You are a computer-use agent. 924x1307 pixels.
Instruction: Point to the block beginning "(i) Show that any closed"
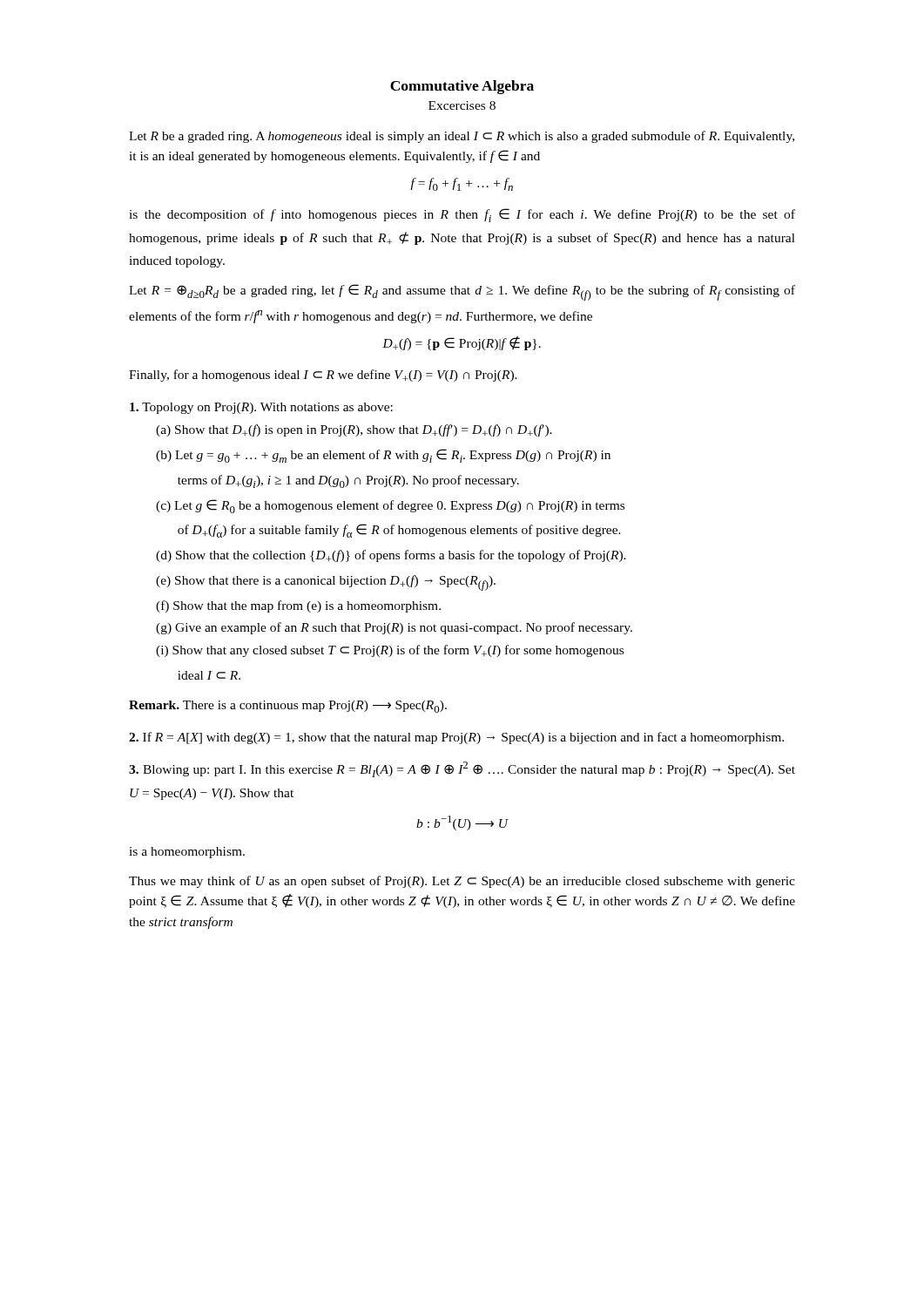[x=390, y=651]
